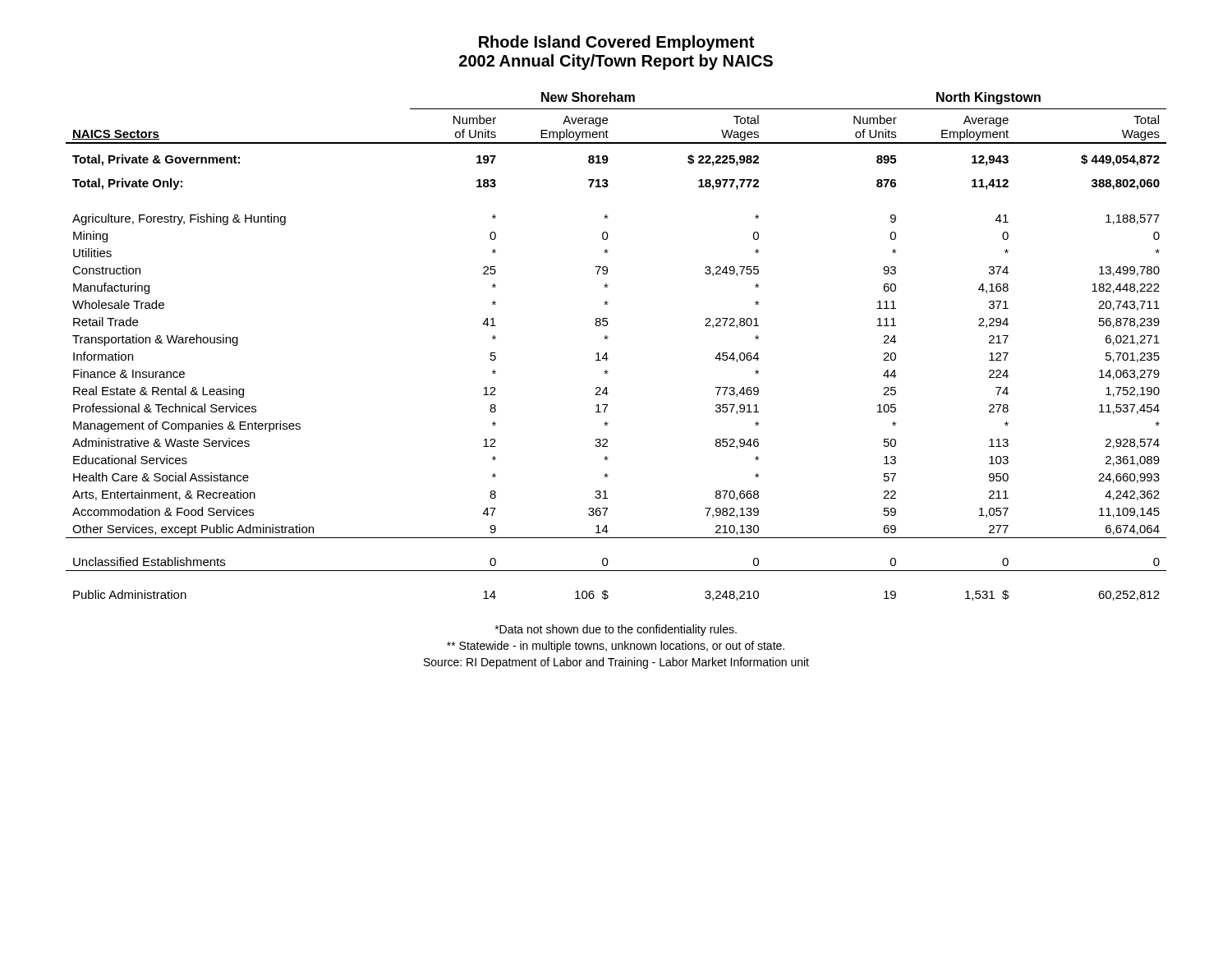Select the footnote that says "Data not shown due to"
Viewport: 1232px width, 953px height.
(616, 629)
